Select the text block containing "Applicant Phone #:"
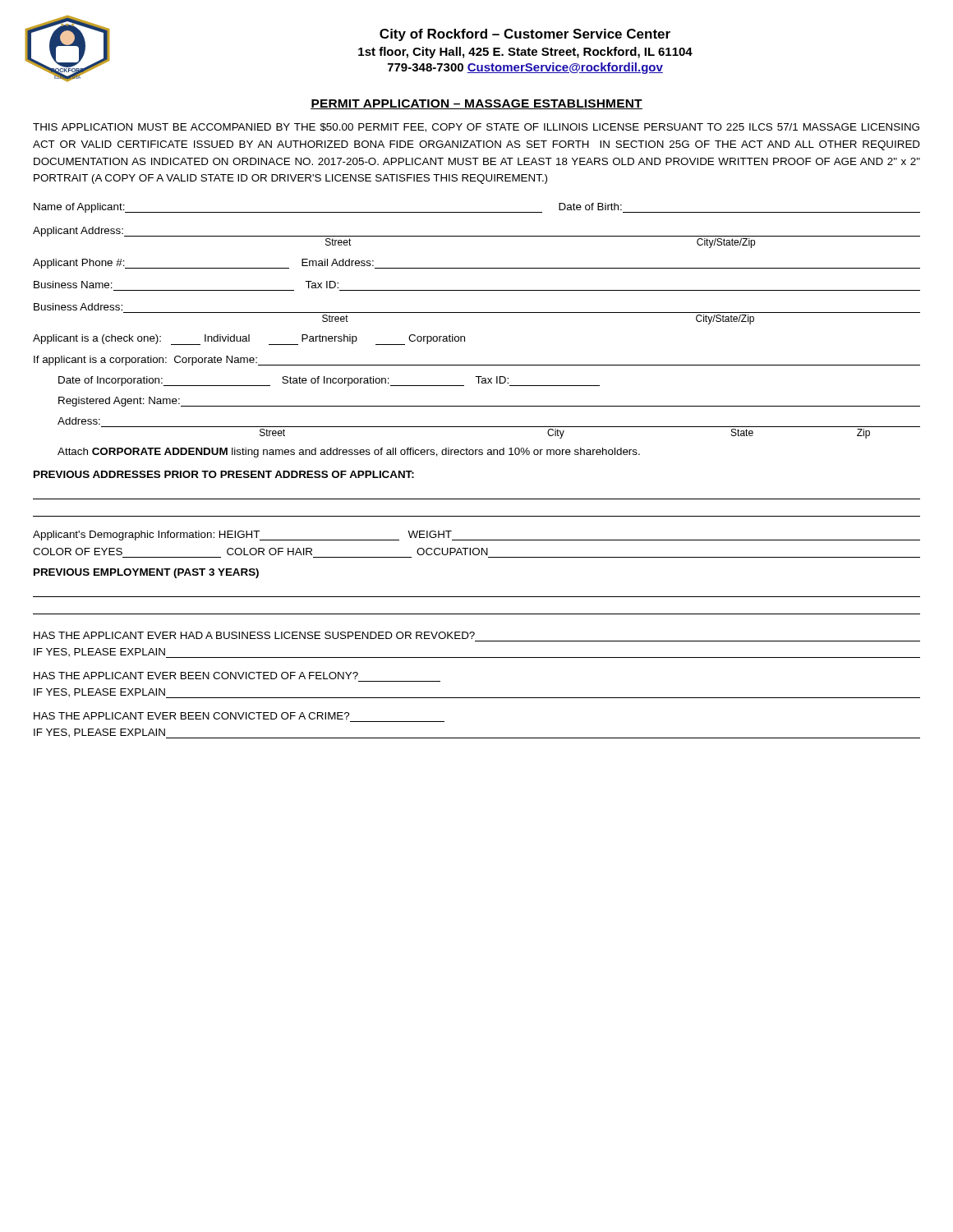This screenshot has height=1232, width=953. pyautogui.click(x=476, y=262)
